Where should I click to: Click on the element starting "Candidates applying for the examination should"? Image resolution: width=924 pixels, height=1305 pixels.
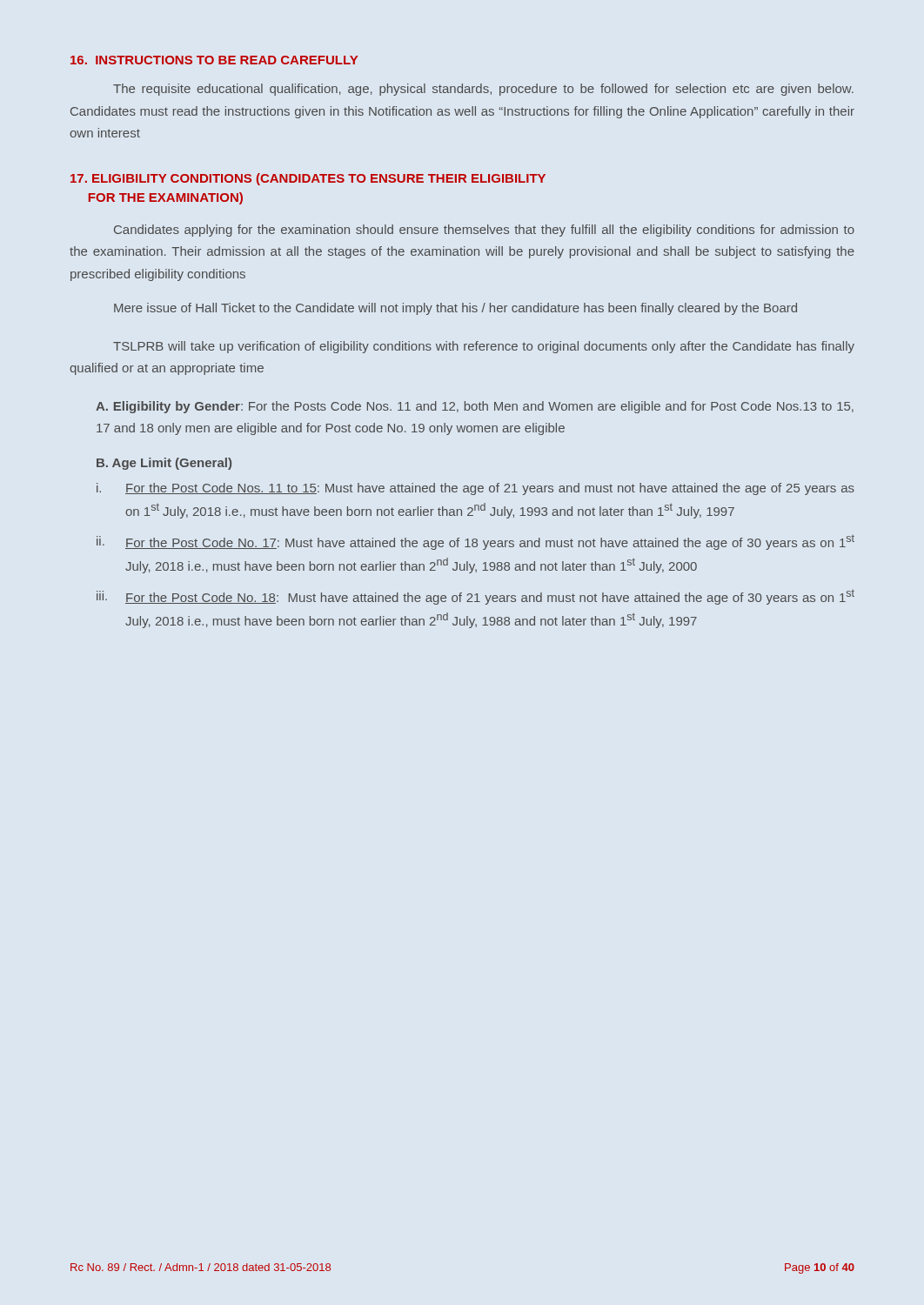click(462, 251)
